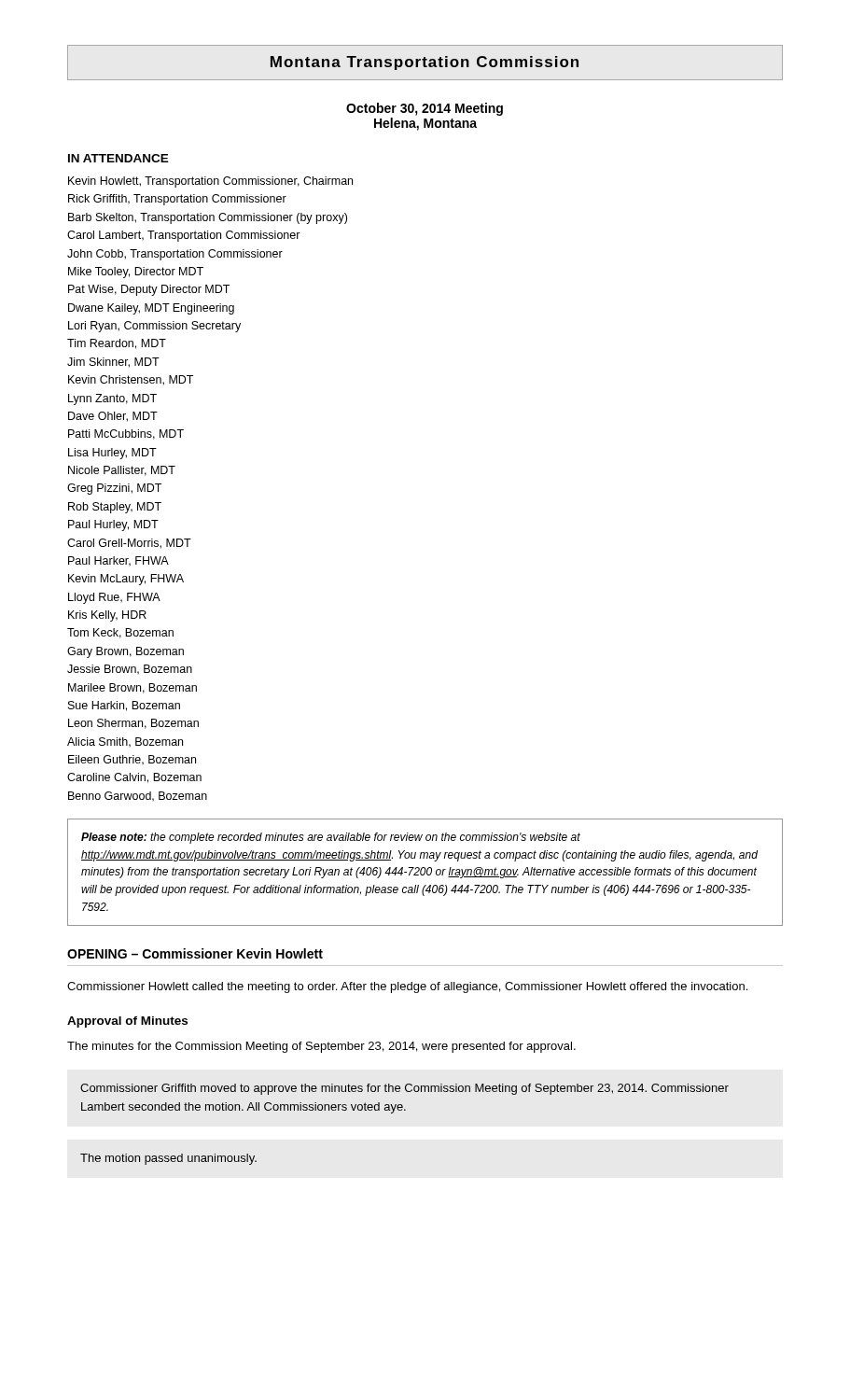Find the passage starting "IN ATTENDANCE"
Screen dimensions: 1400x850
[x=118, y=158]
